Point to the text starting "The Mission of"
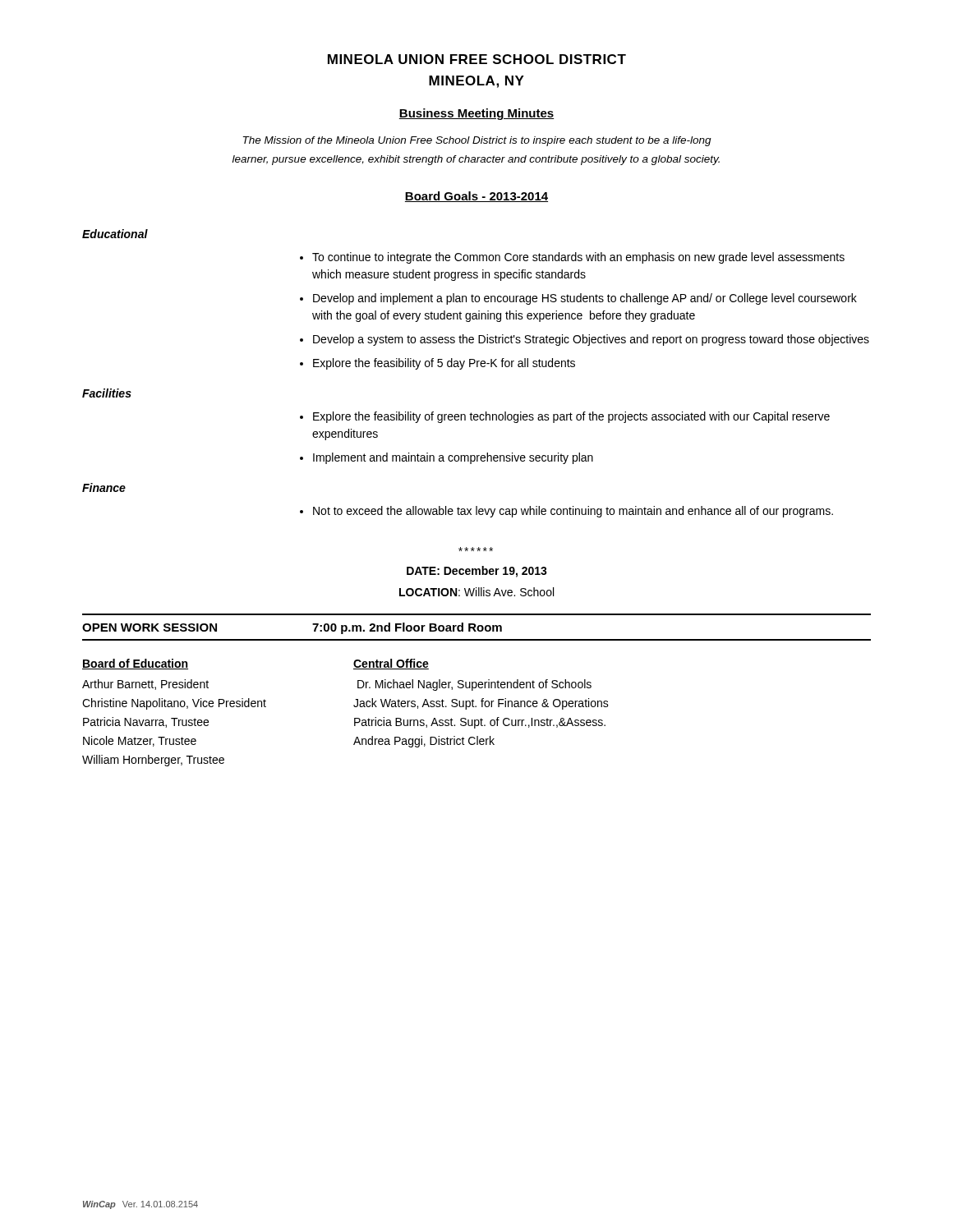Image resolution: width=953 pixels, height=1232 pixels. (476, 150)
